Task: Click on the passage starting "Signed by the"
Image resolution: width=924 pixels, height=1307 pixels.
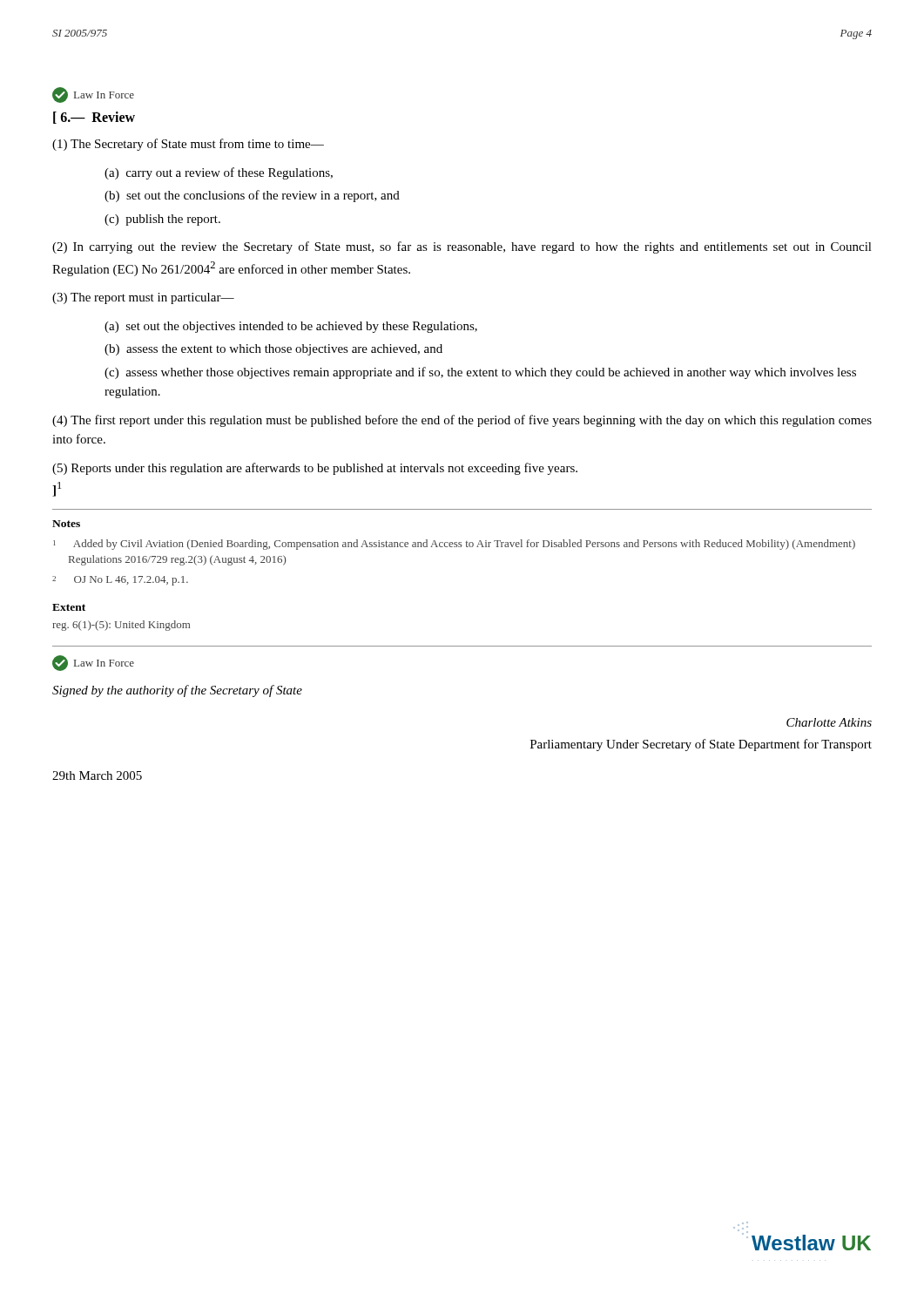Action: coord(177,690)
